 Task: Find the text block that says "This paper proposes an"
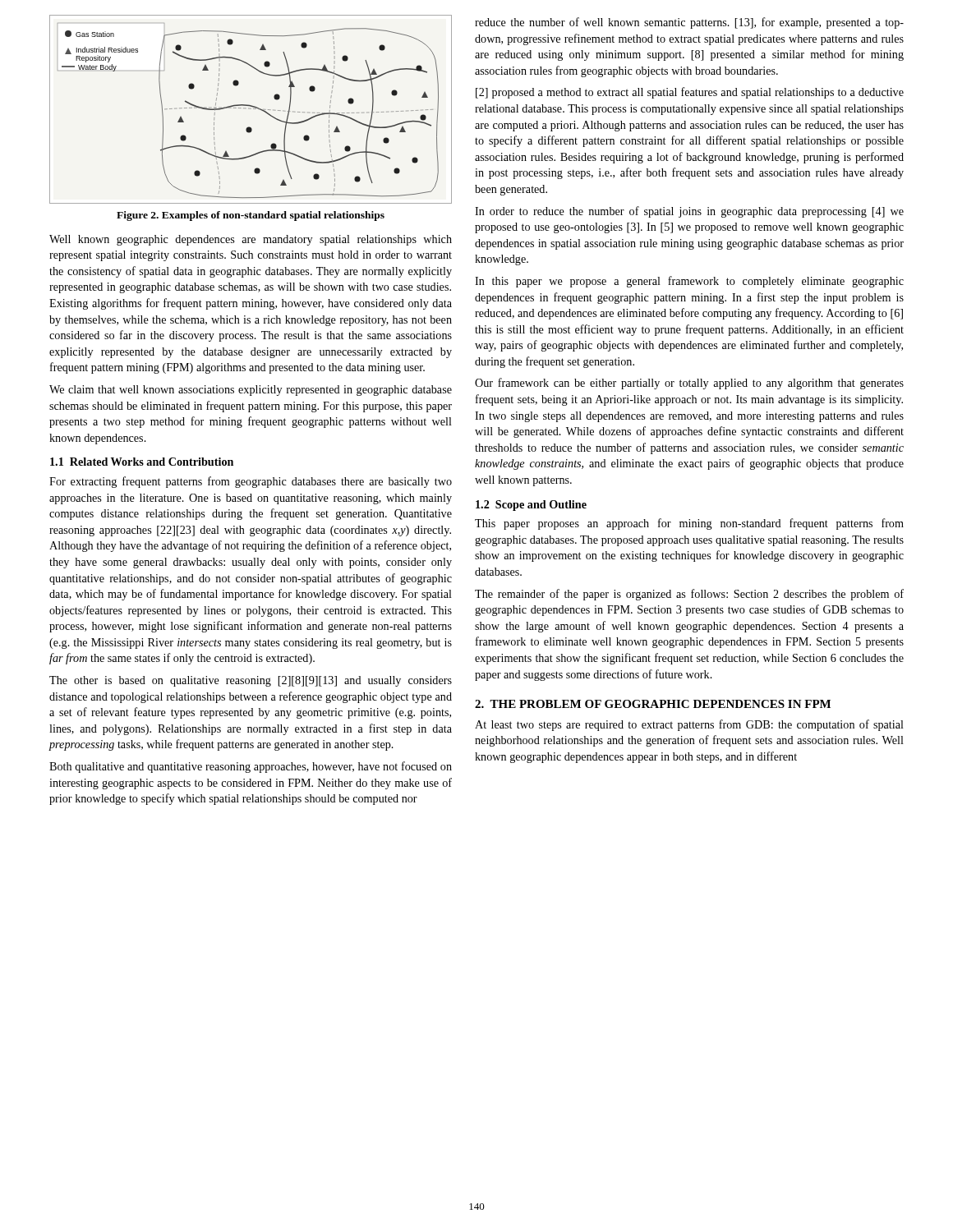click(689, 599)
